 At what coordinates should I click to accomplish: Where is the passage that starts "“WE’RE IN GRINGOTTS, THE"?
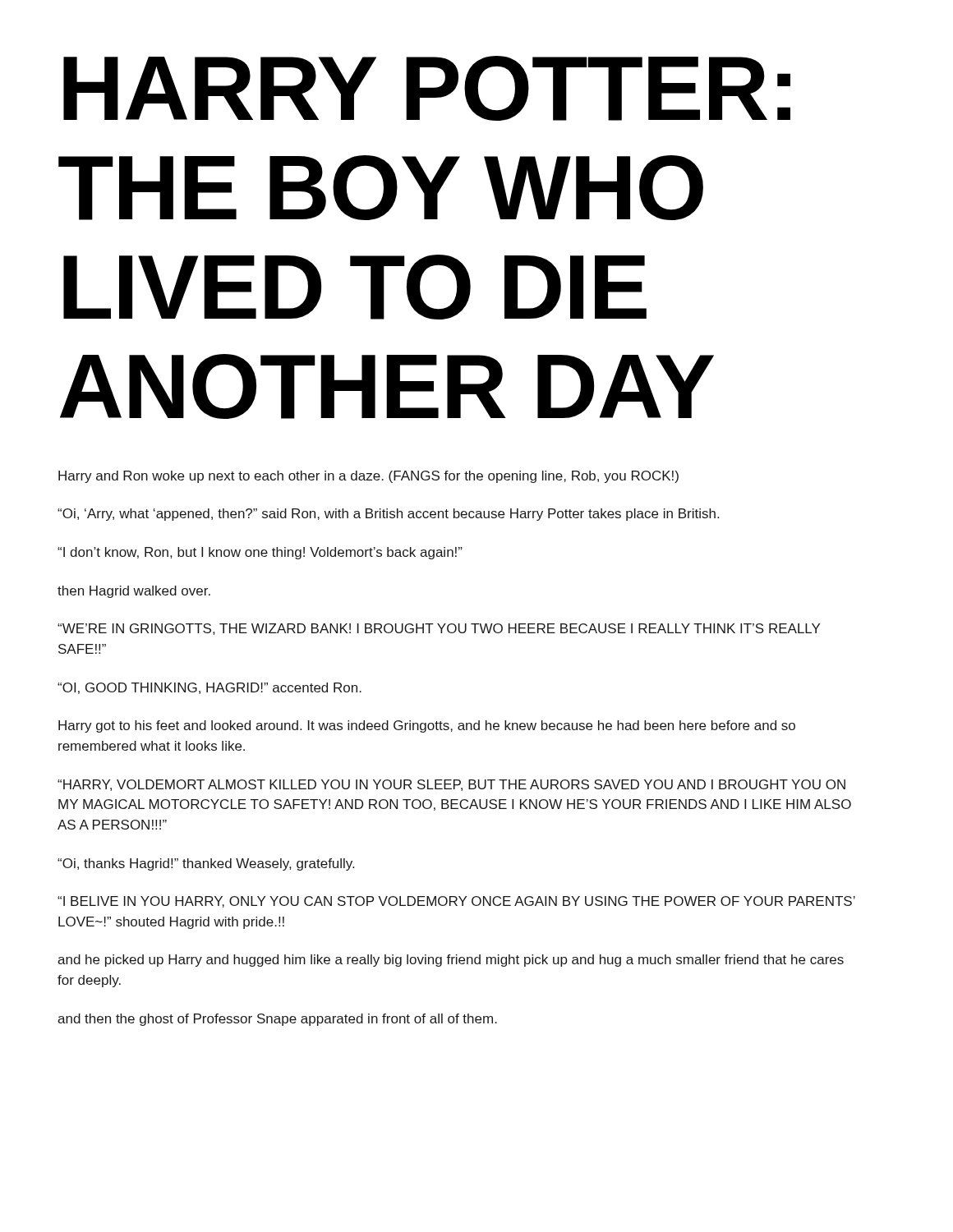click(441, 639)
